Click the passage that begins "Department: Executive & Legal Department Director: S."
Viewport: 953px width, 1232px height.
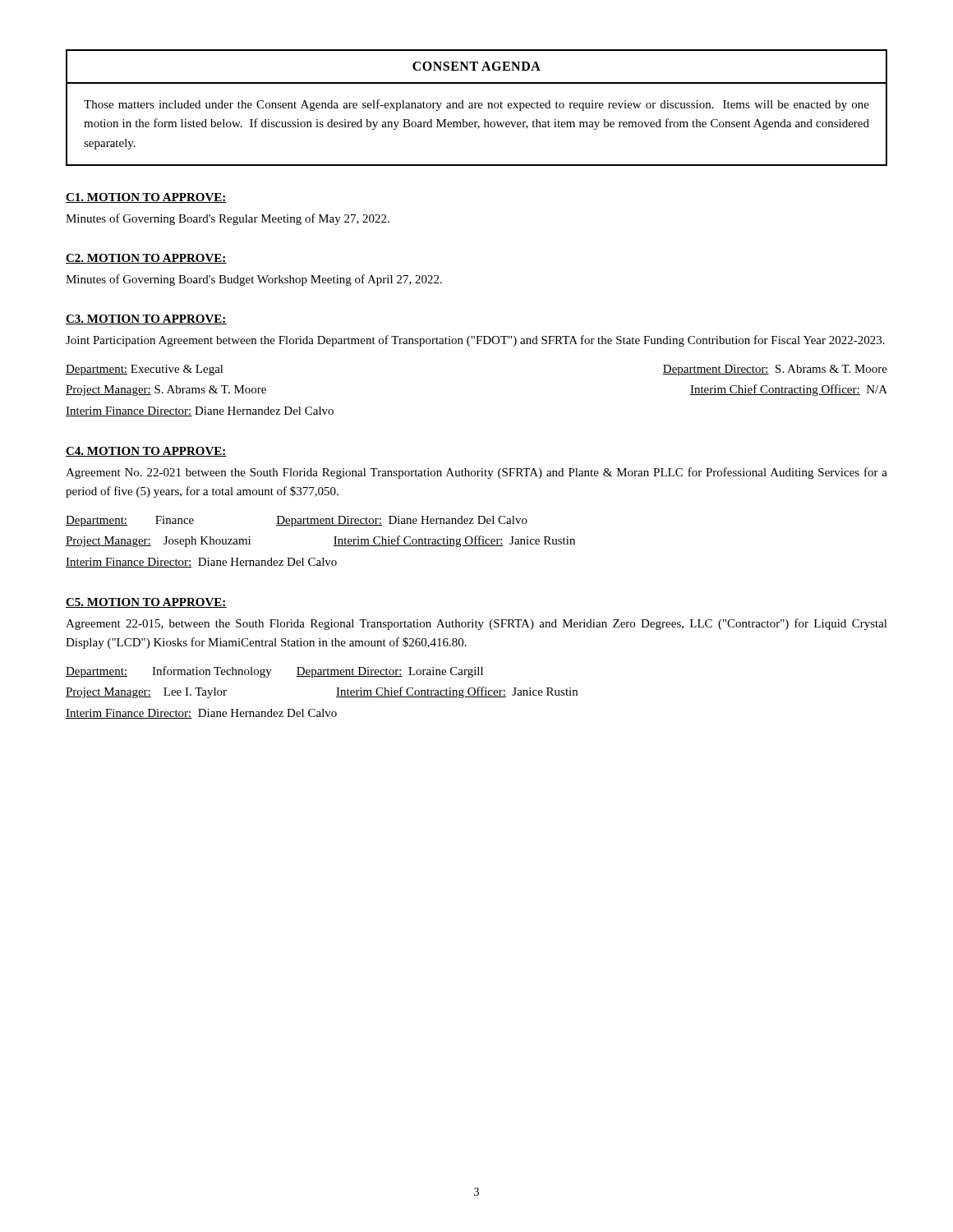pos(141,370)
